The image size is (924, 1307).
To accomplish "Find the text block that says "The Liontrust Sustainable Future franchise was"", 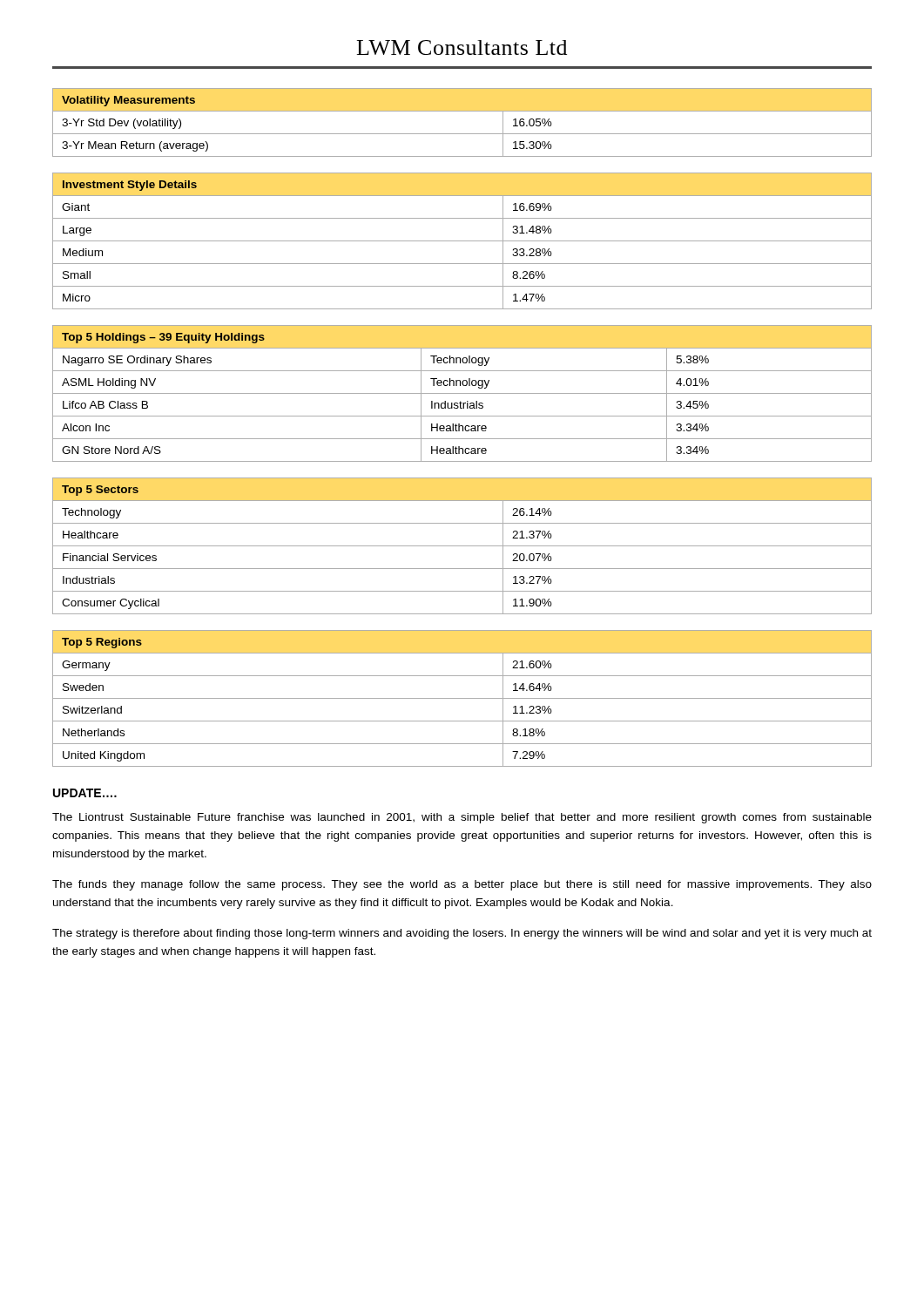I will [x=462, y=835].
